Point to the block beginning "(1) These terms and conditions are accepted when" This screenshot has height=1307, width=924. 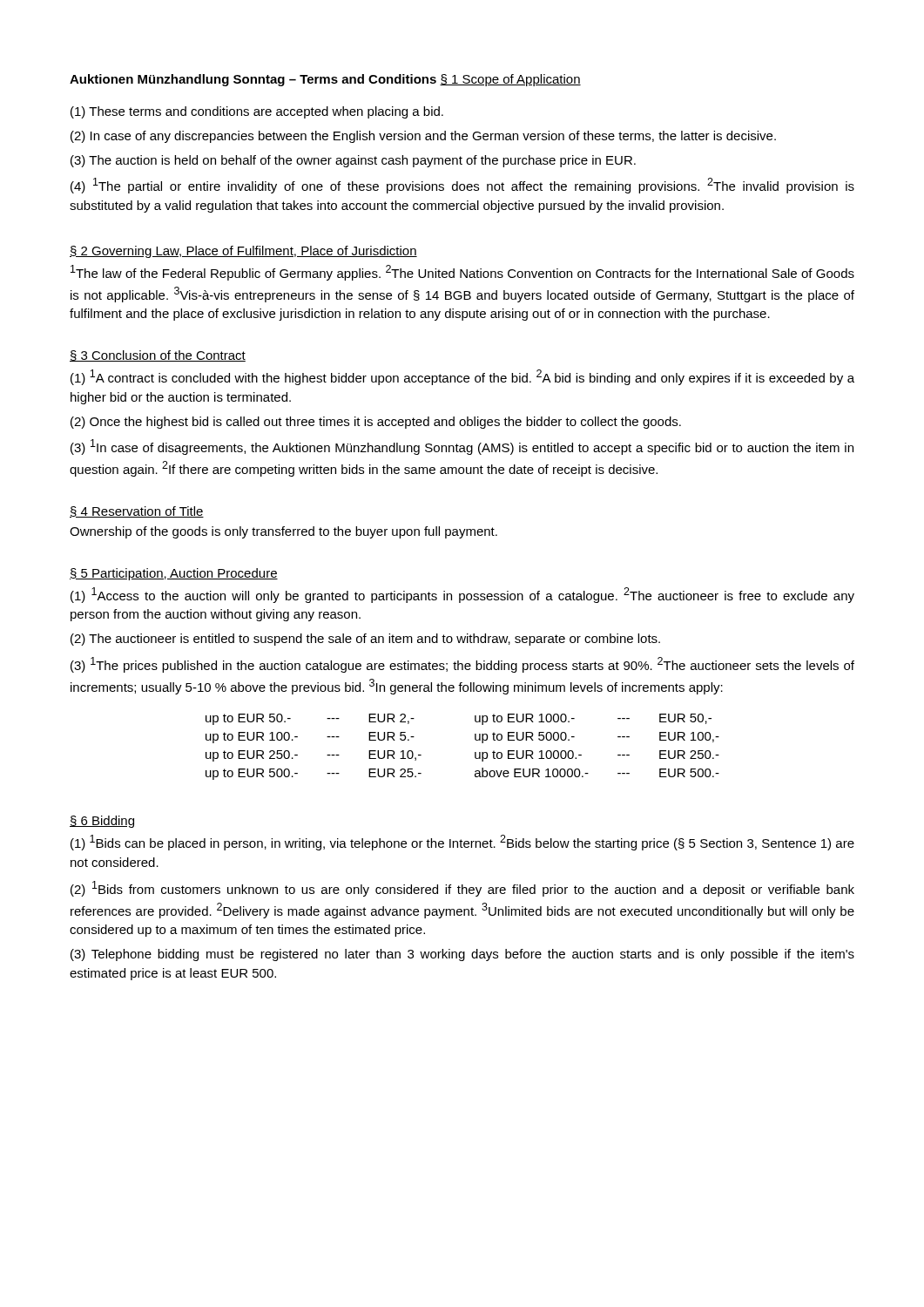pyautogui.click(x=257, y=111)
